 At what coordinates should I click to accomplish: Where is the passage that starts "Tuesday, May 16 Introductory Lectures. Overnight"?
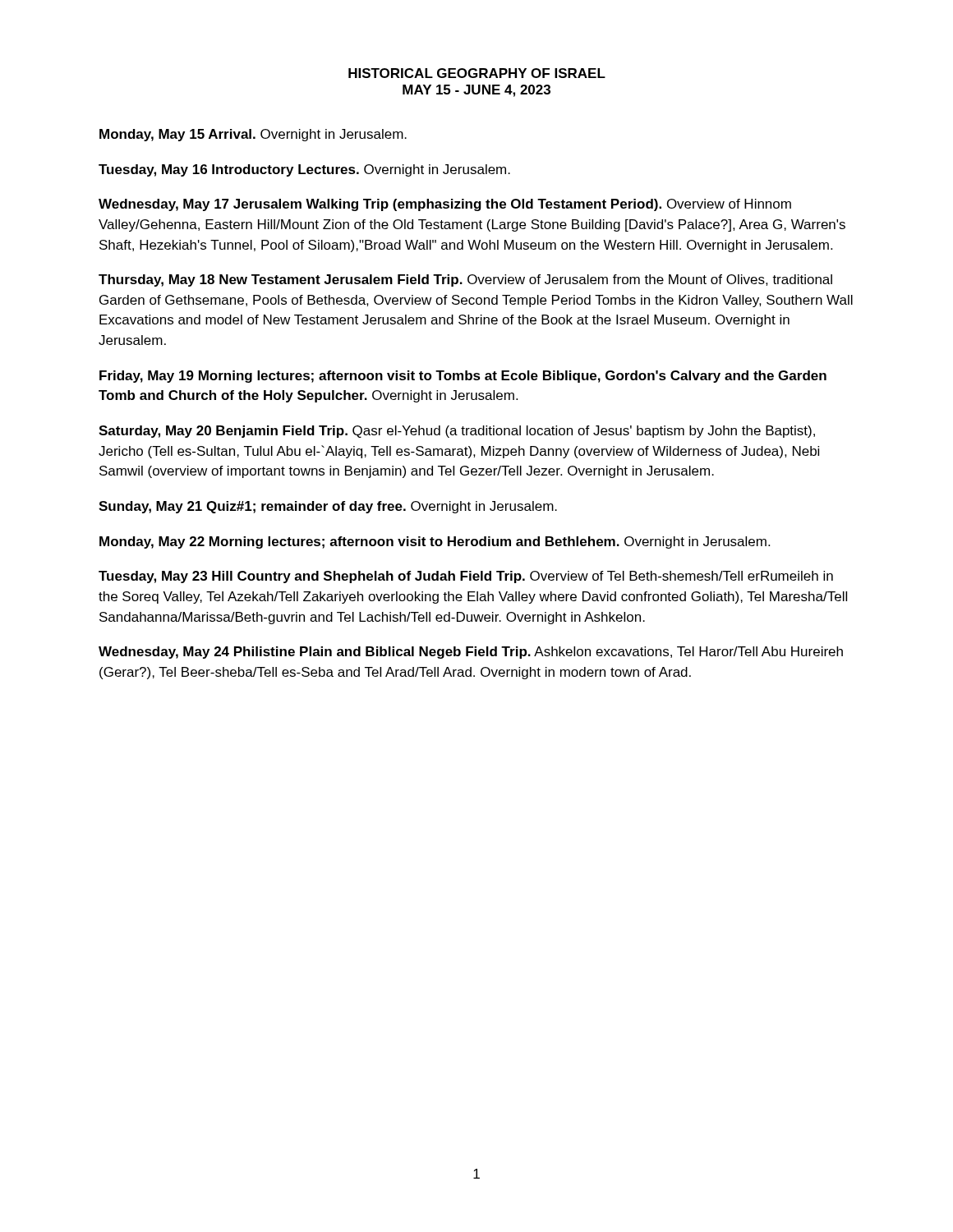point(305,169)
